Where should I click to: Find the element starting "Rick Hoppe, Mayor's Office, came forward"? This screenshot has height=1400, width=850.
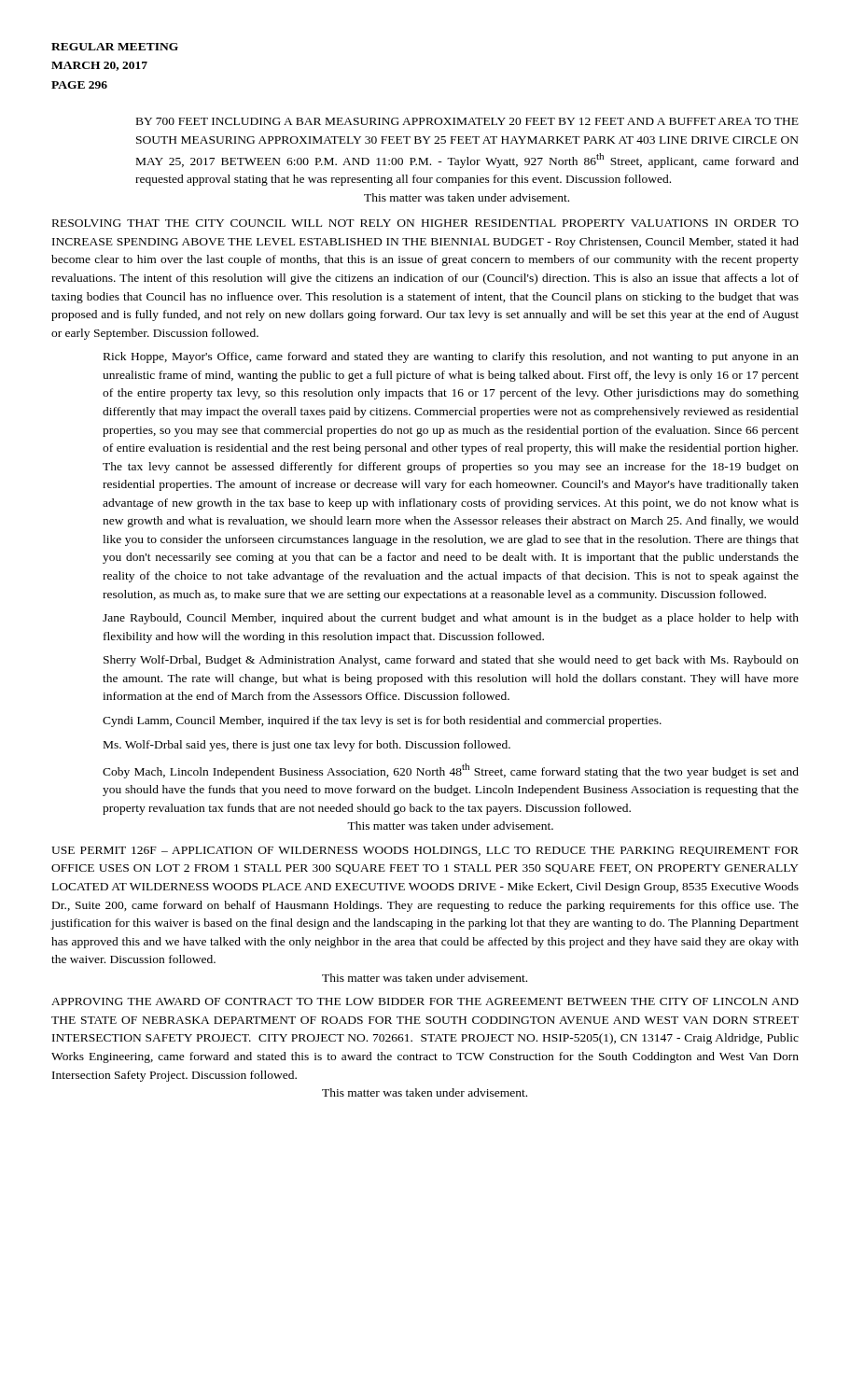(451, 475)
